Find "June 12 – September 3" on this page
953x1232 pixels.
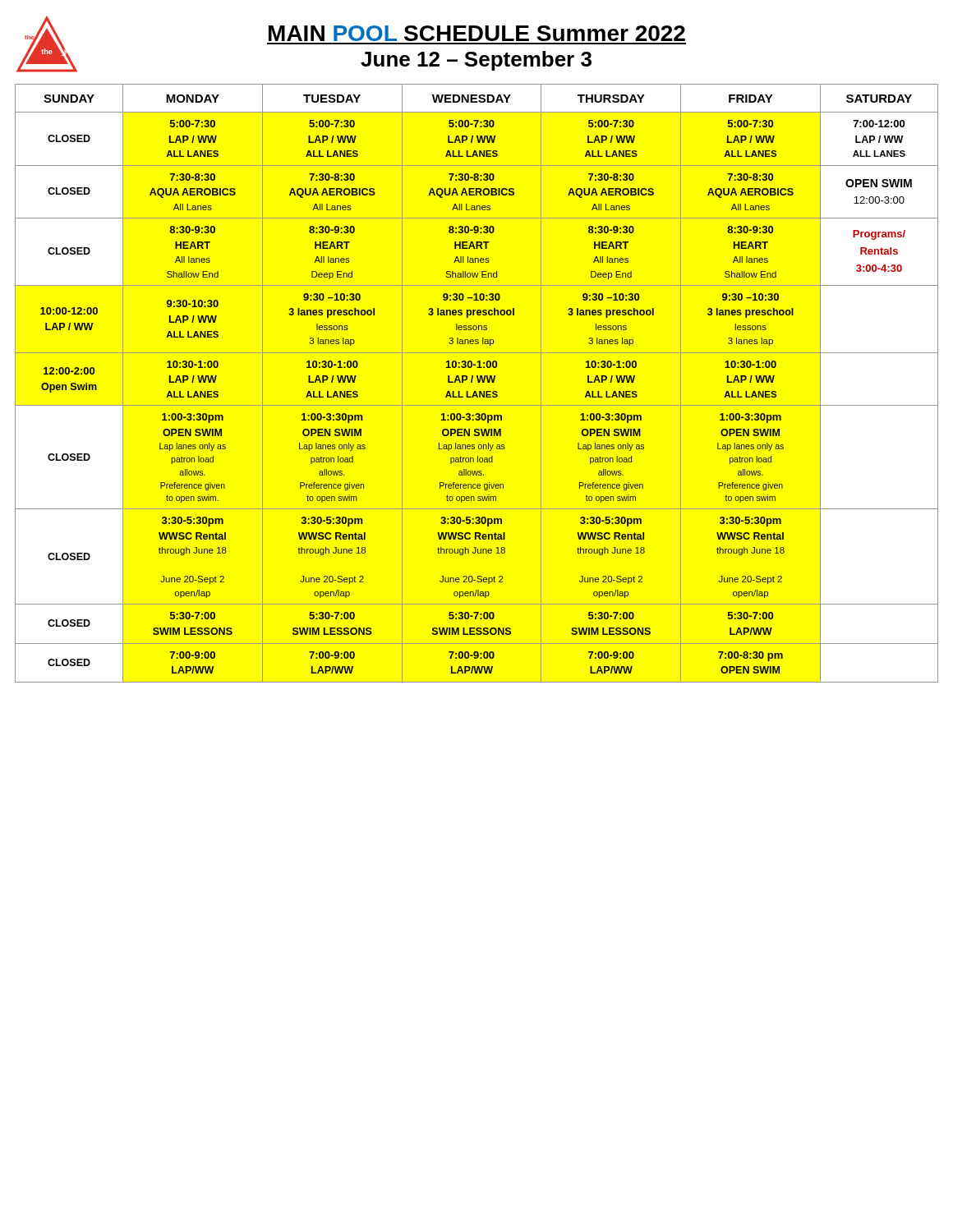[x=476, y=59]
